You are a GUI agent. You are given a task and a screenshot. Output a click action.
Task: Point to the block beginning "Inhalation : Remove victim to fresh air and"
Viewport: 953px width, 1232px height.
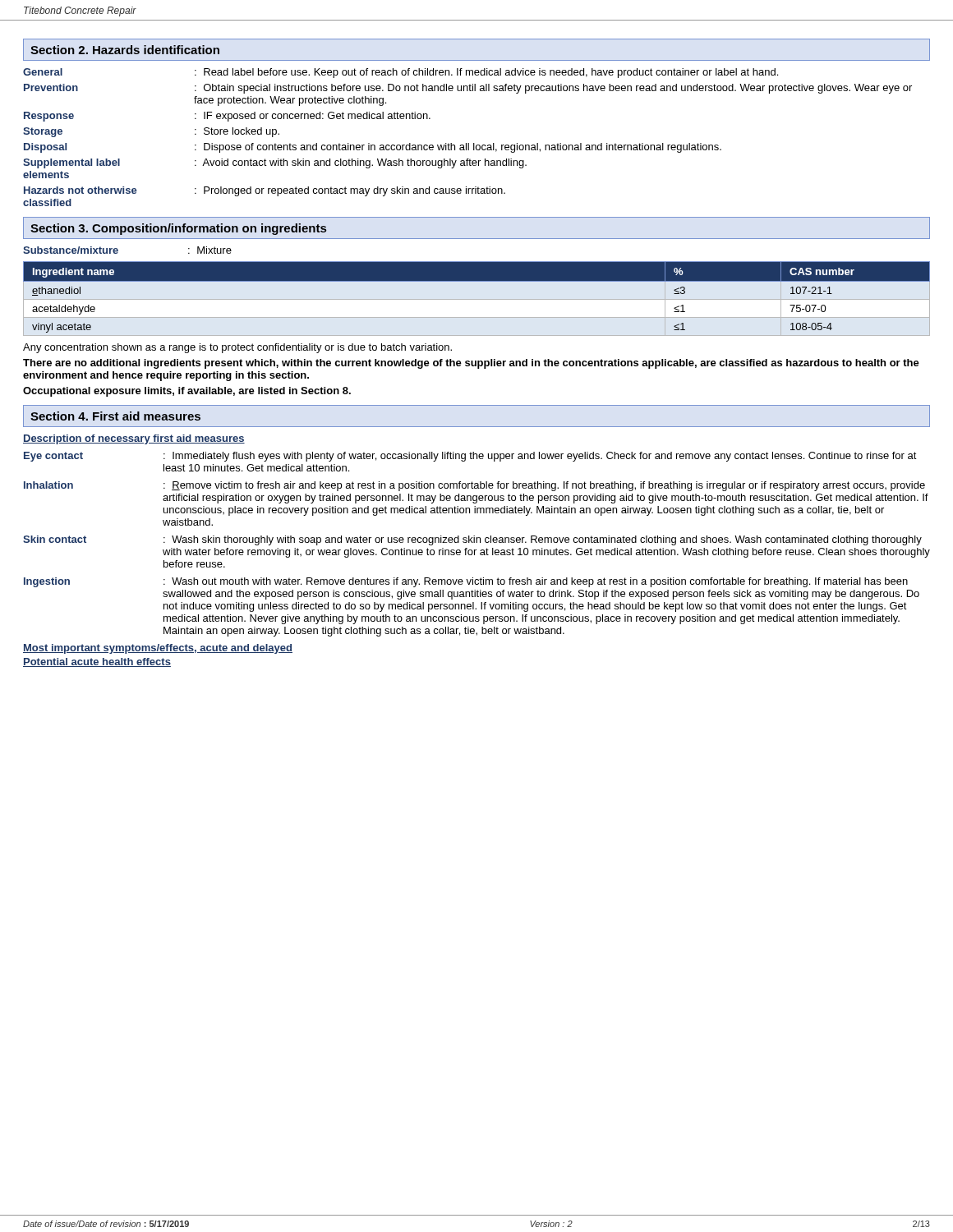pos(476,504)
